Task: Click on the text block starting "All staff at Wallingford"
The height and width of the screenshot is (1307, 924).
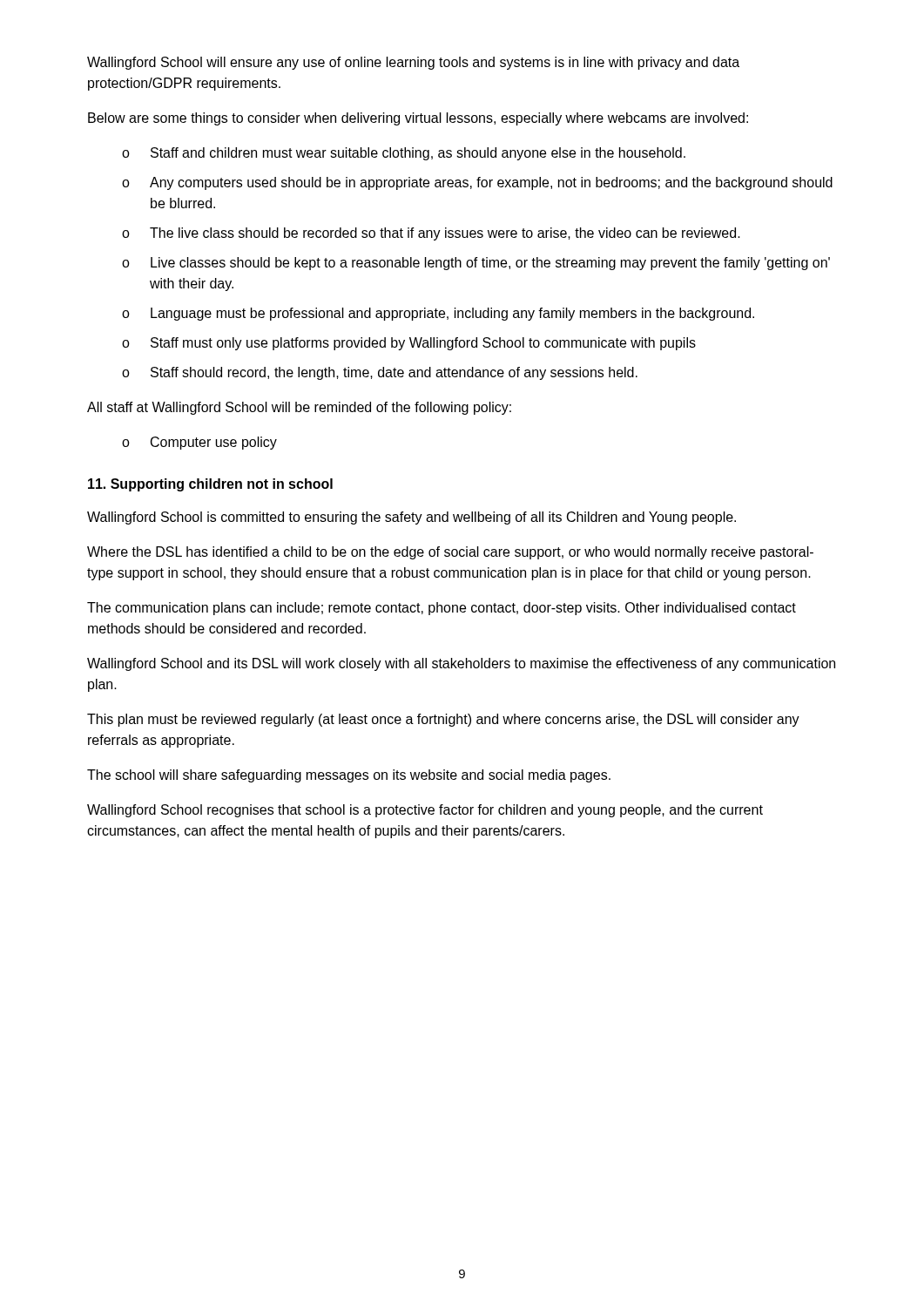Action: pos(462,408)
